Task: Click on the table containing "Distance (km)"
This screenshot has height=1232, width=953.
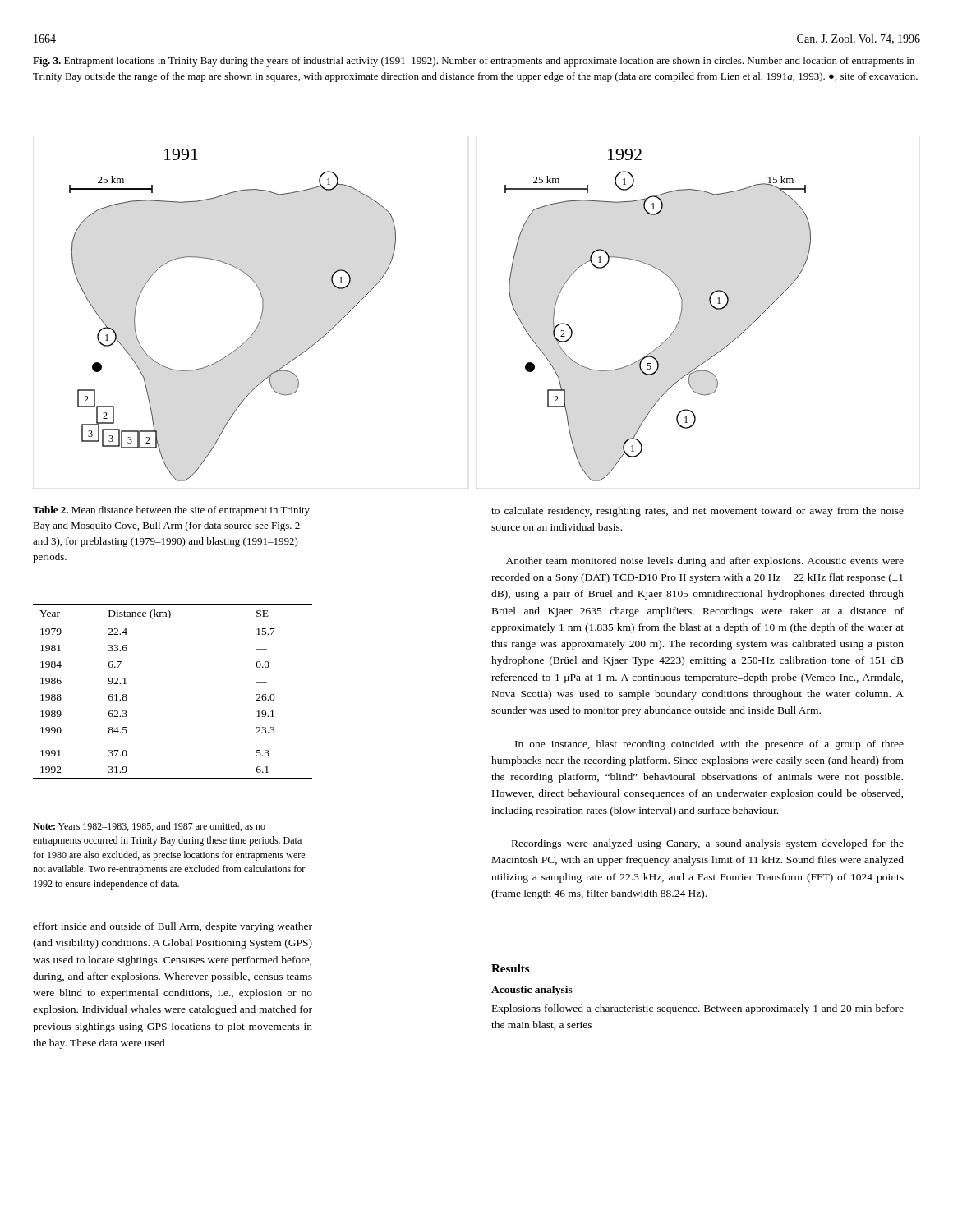Action: click(173, 691)
